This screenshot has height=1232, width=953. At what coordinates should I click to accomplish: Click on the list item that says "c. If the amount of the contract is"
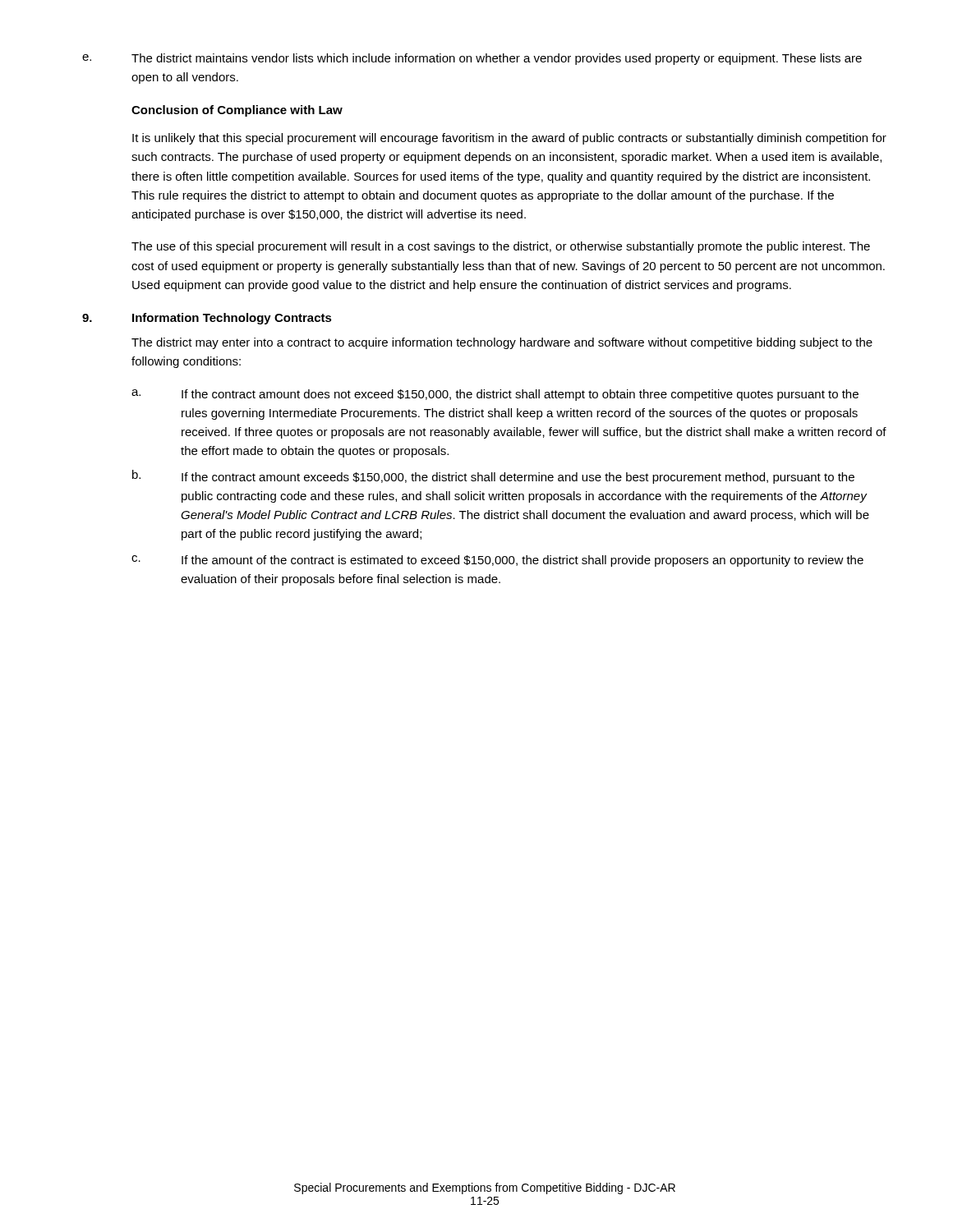coord(509,569)
